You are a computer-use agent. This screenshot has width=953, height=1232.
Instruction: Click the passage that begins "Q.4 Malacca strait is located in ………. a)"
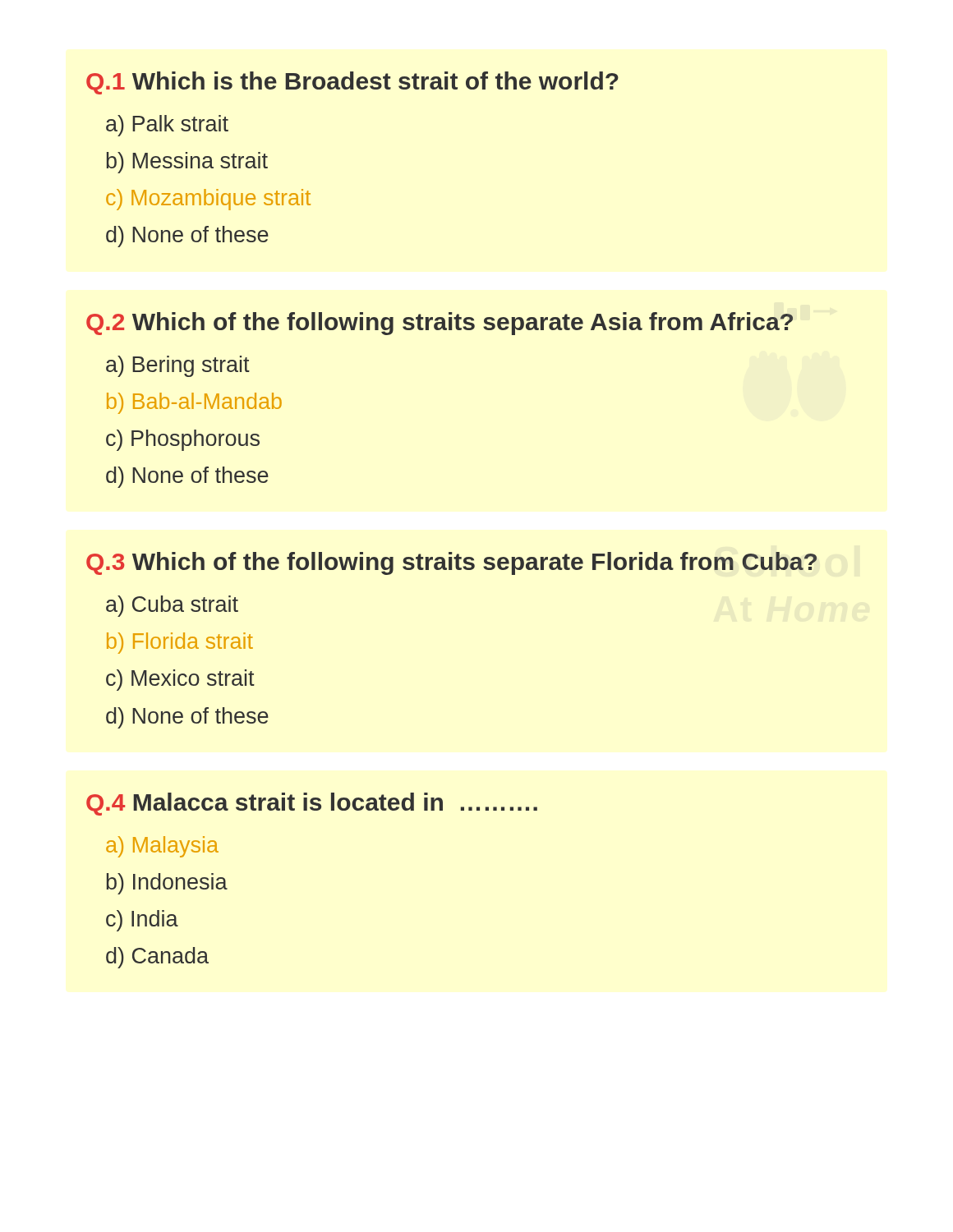pyautogui.click(x=312, y=804)
